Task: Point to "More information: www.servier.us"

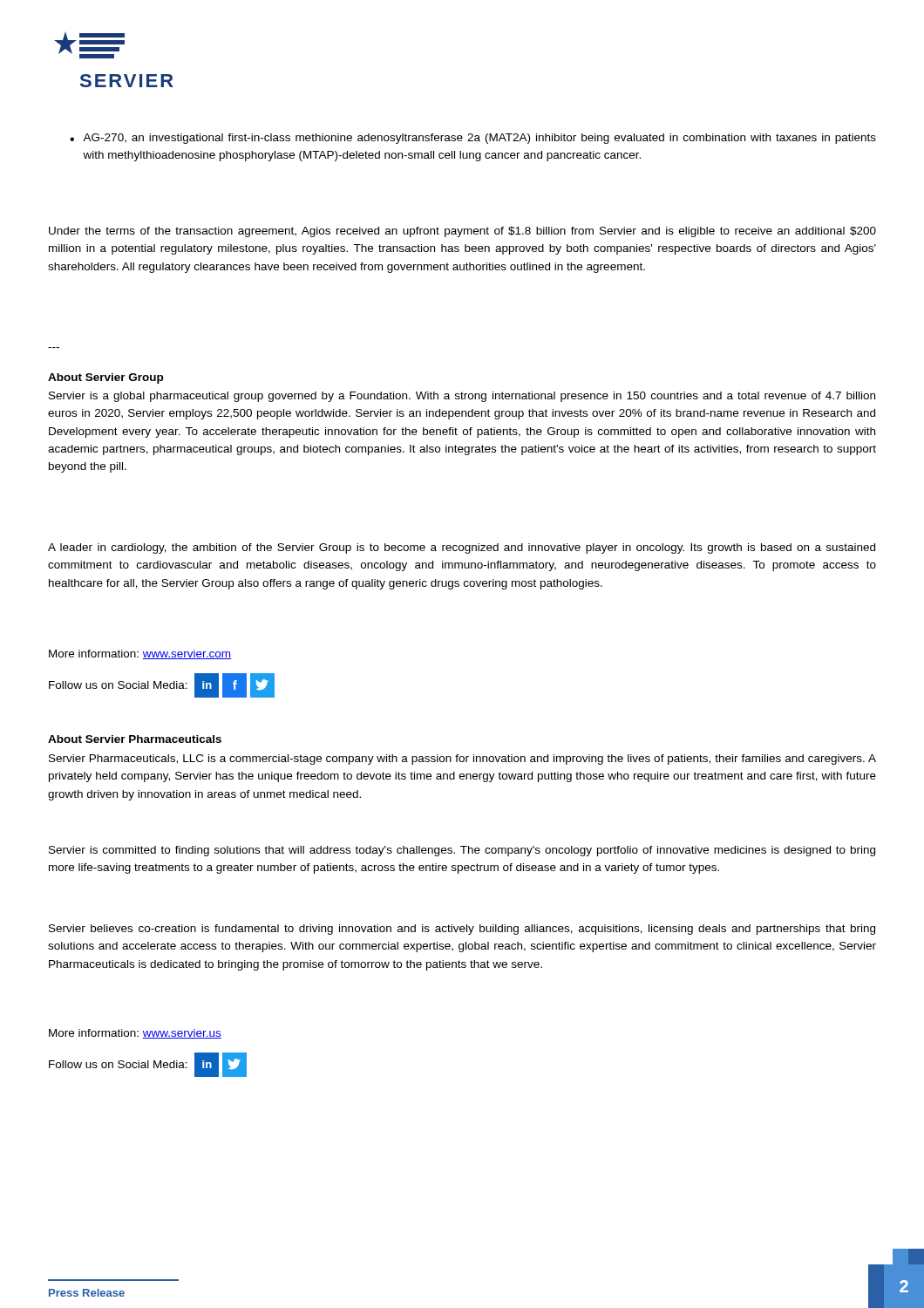Action: tap(135, 1033)
